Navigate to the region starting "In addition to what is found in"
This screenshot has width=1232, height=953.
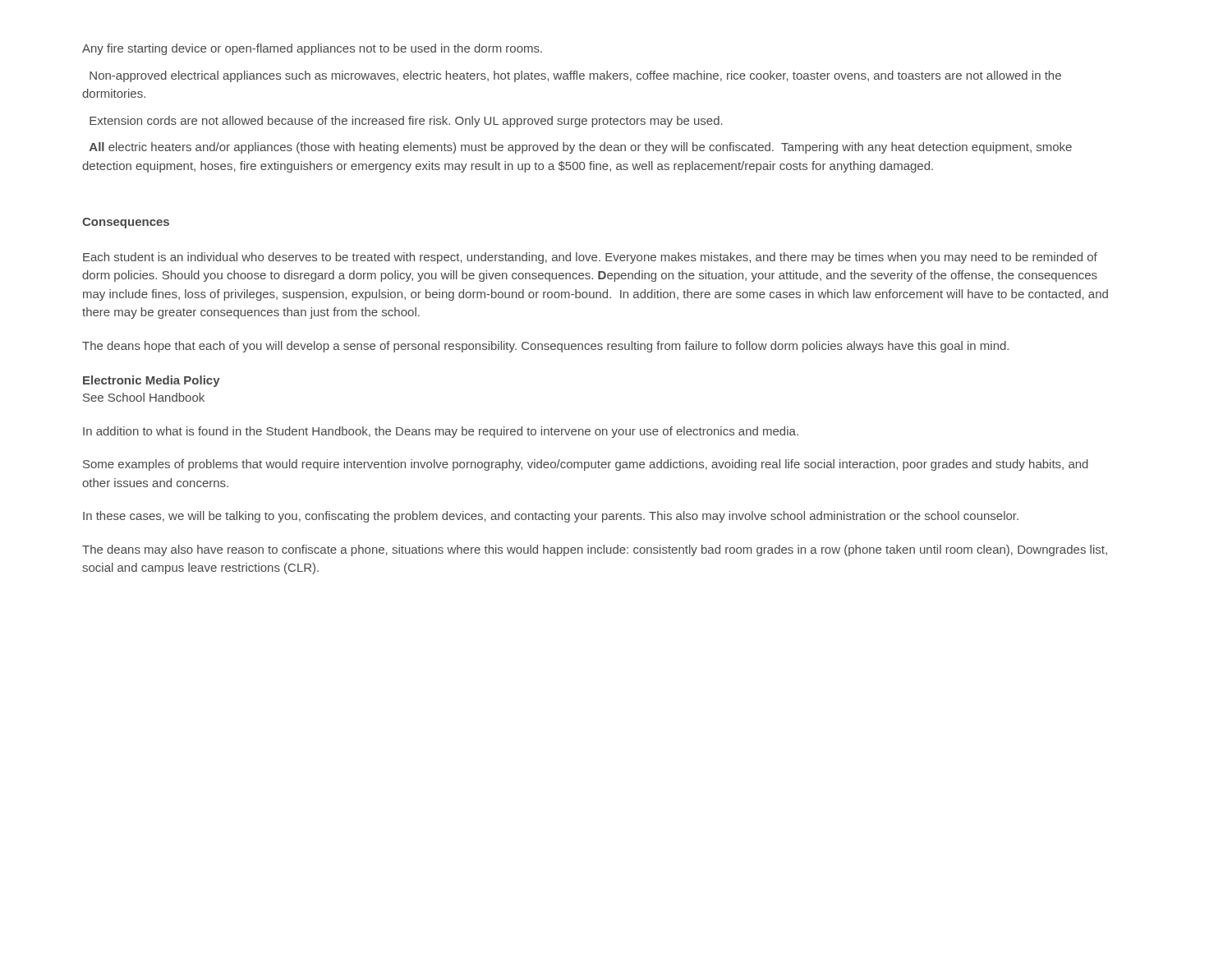[441, 431]
